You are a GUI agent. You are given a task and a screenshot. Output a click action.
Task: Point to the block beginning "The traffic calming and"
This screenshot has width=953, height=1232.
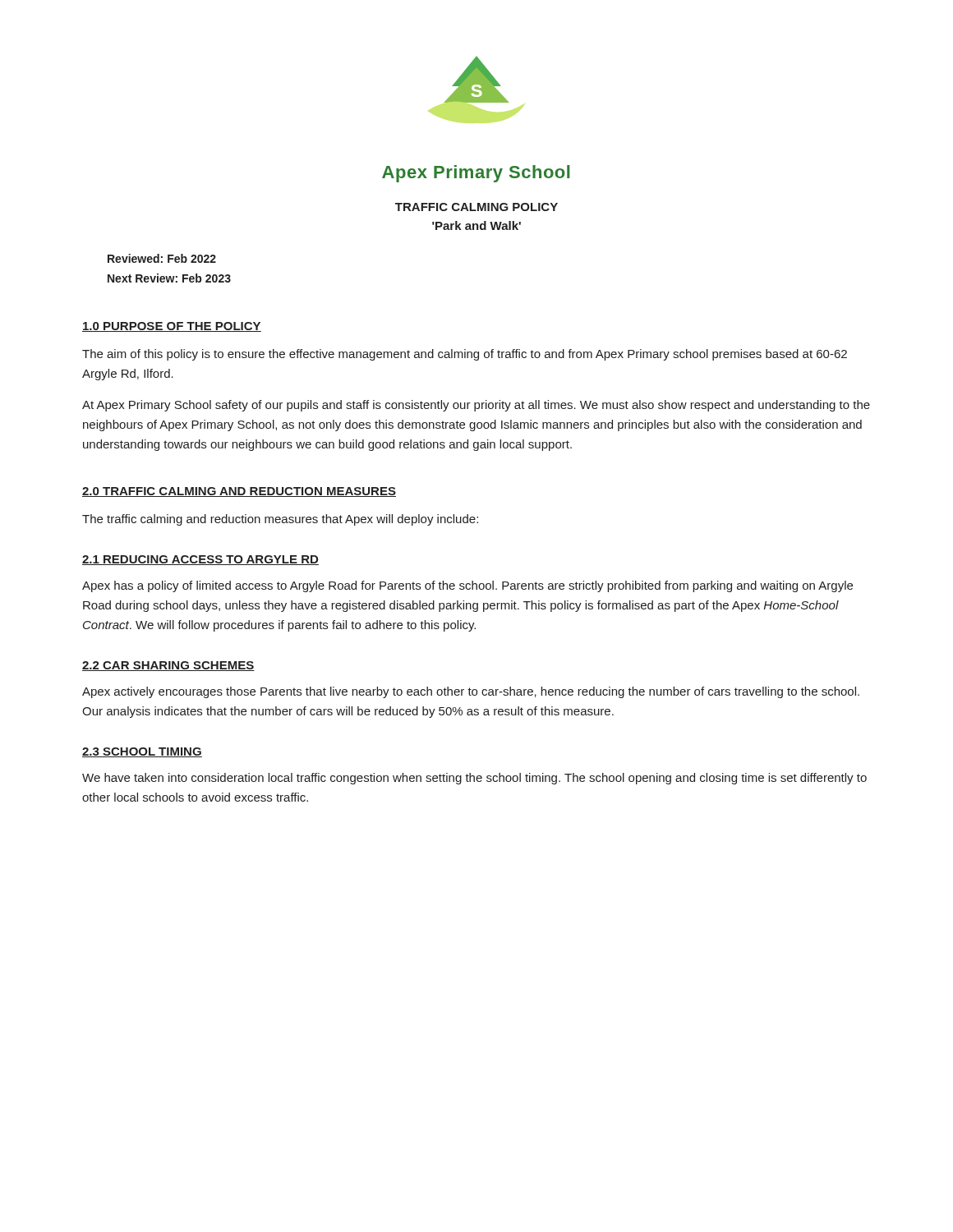[281, 518]
